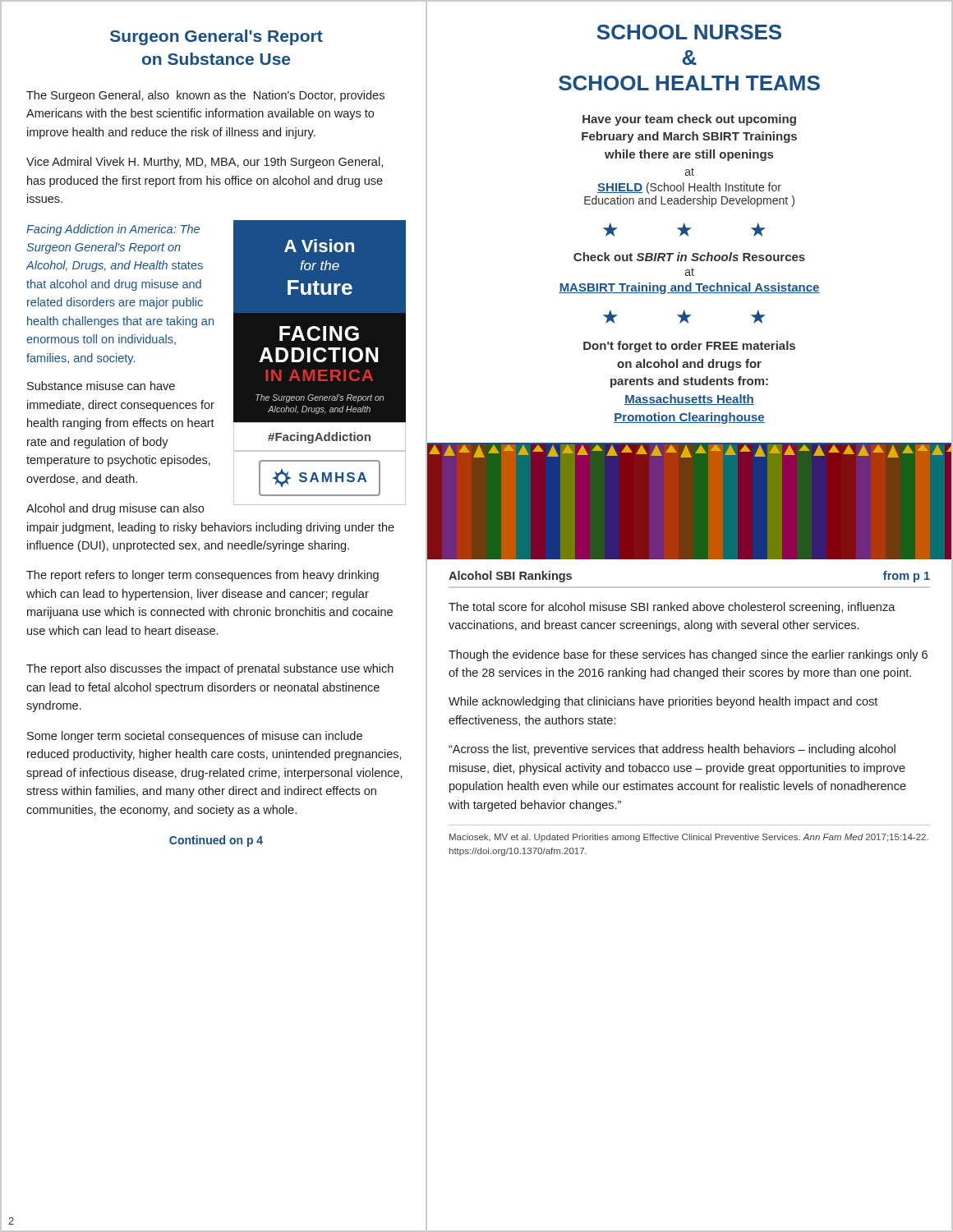Screen dimensions: 1232x953
Task: Locate the text block that says "The Surgeon General, also known"
Action: [x=206, y=113]
